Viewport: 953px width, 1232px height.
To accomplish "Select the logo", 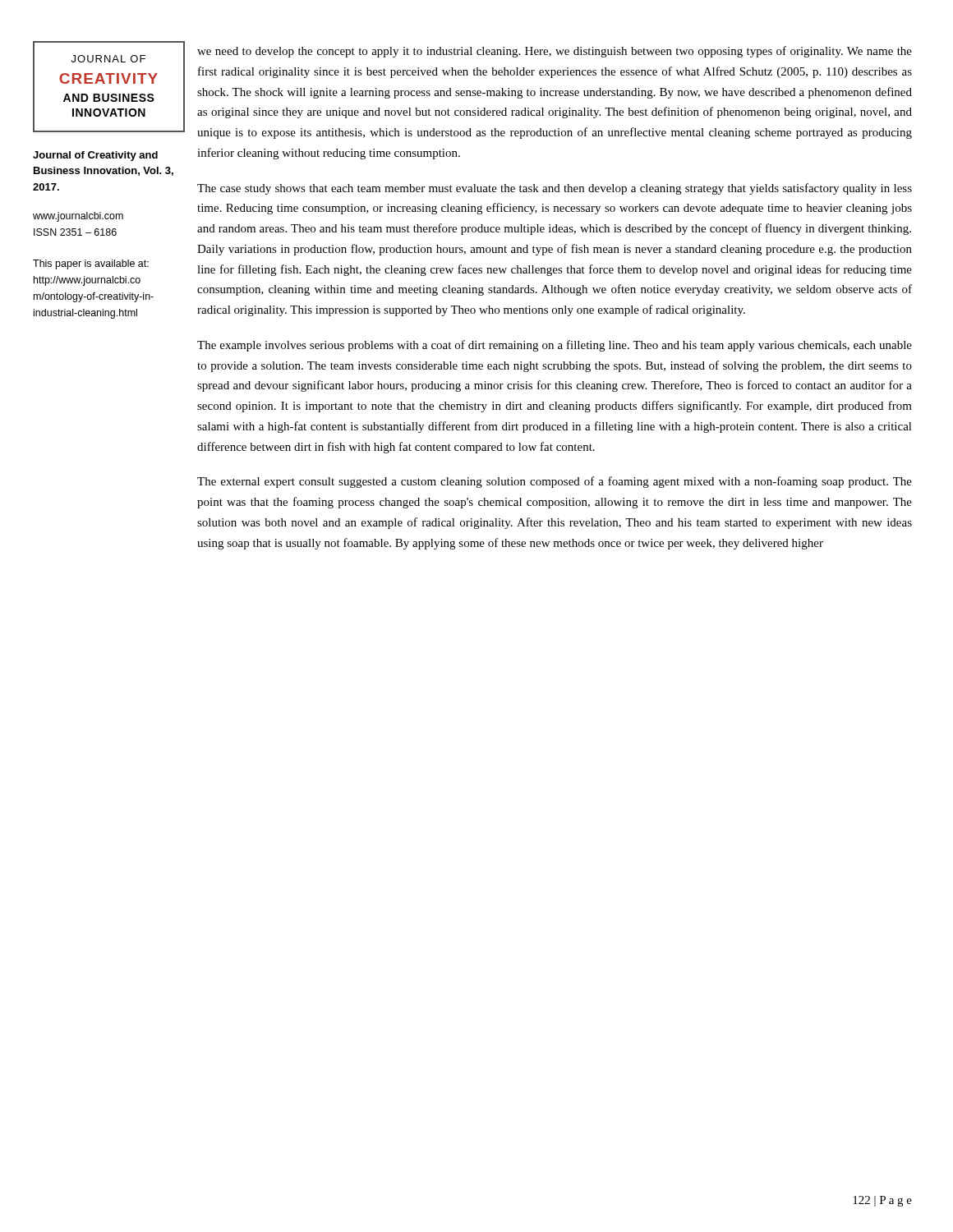I will 109,86.
